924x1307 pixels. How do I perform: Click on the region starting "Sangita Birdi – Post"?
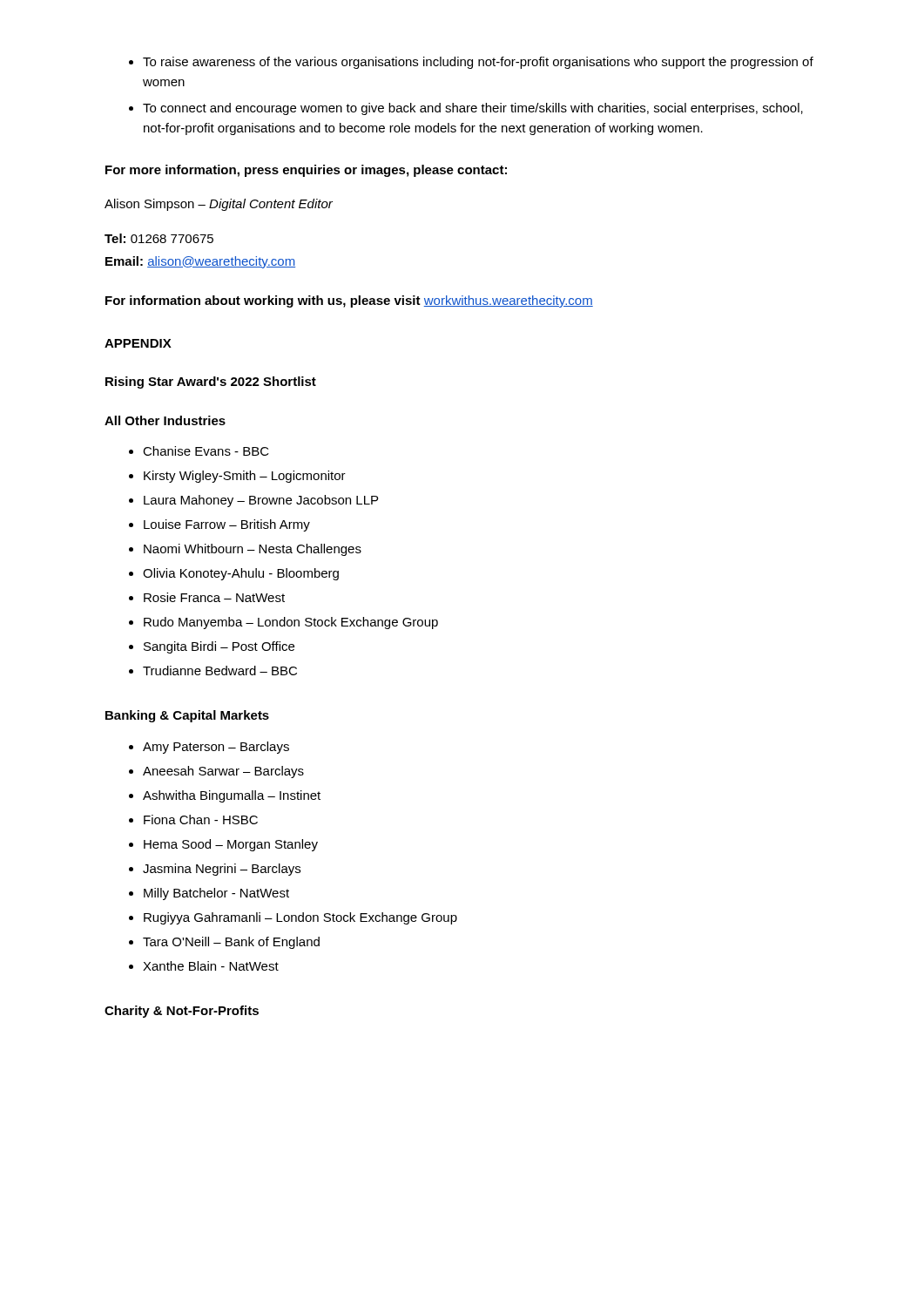[x=219, y=646]
